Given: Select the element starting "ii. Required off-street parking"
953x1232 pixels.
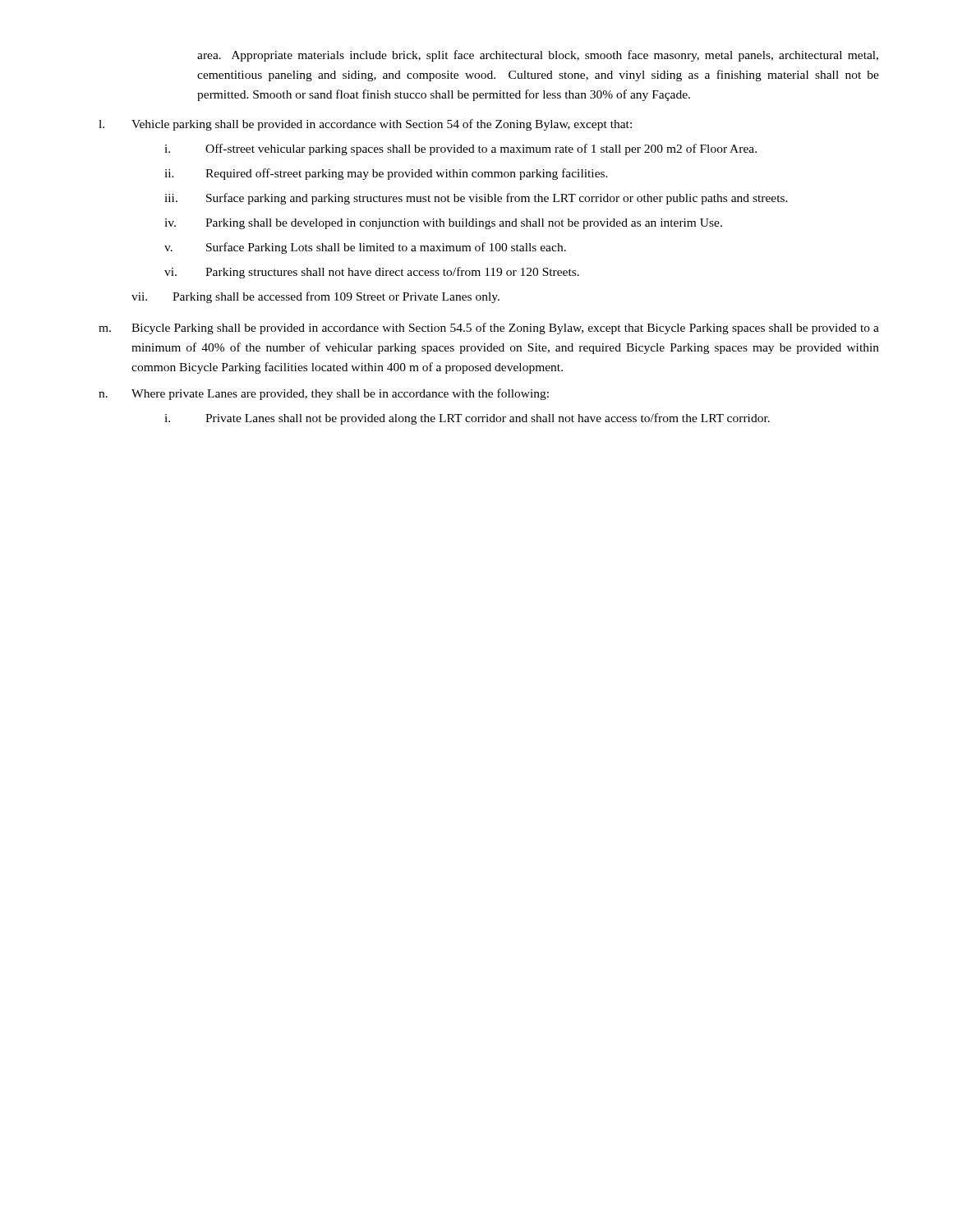Looking at the screenshot, I should [522, 173].
